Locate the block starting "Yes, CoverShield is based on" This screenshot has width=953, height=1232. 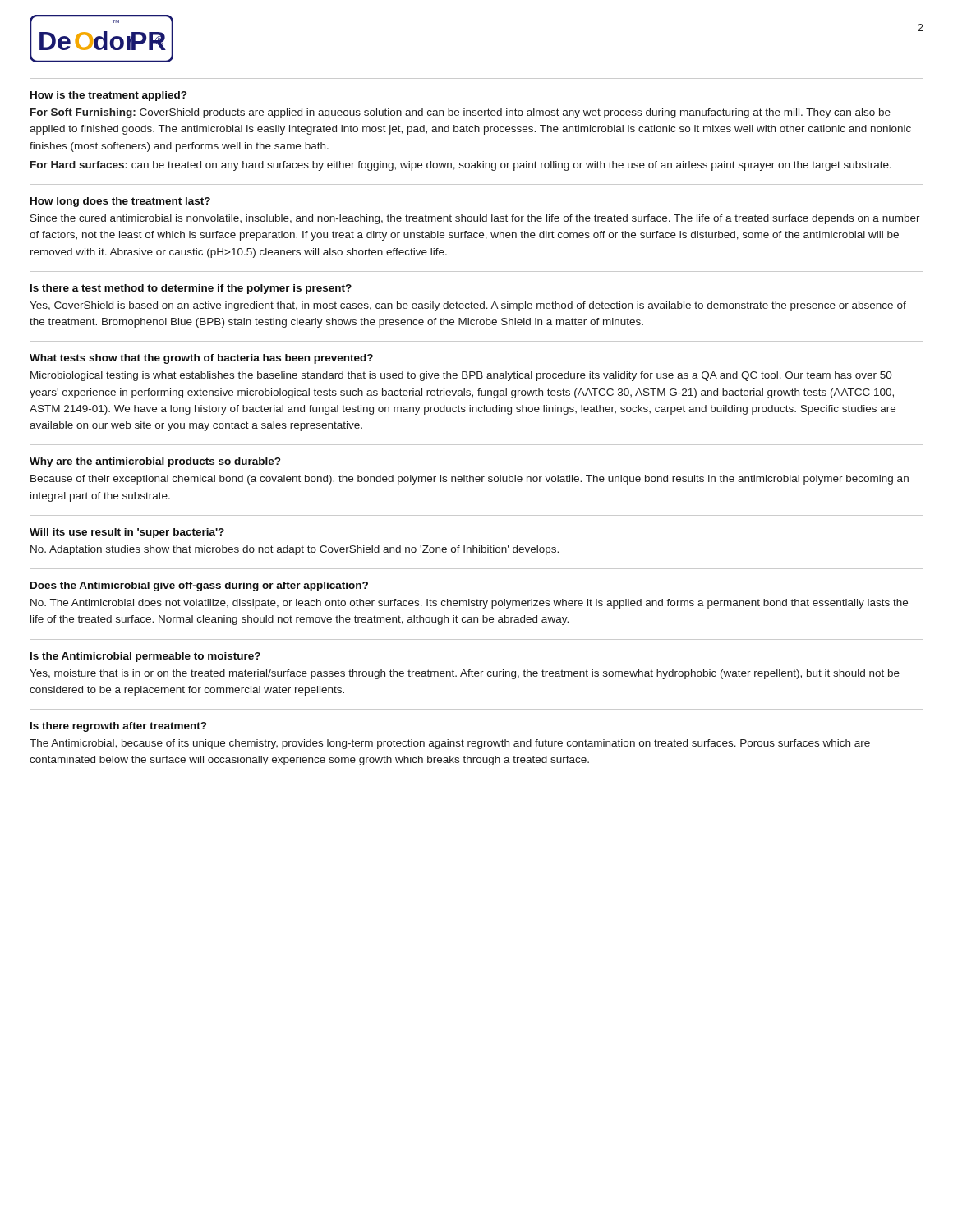(476, 314)
